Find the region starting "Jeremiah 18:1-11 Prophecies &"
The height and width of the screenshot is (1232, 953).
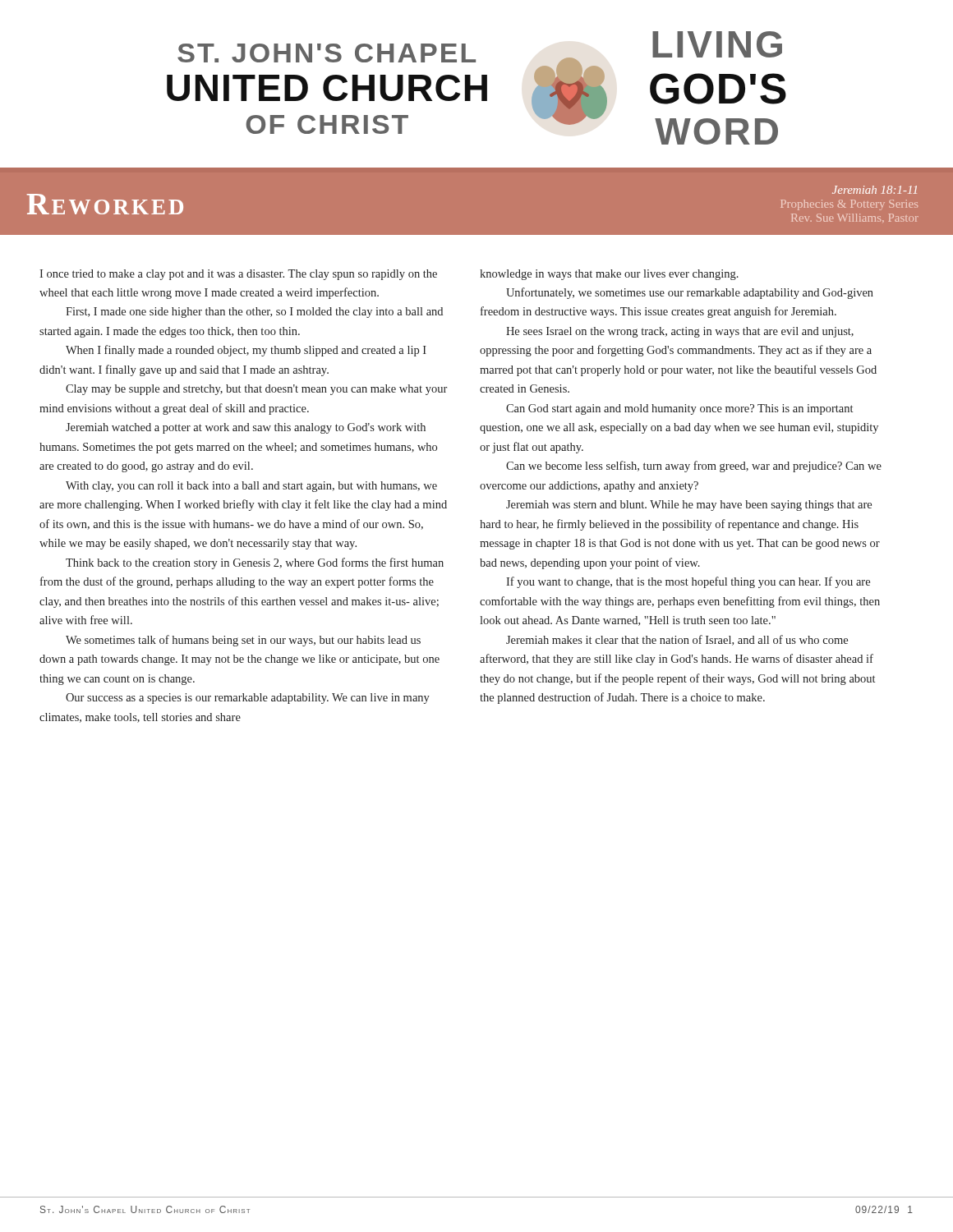849,203
